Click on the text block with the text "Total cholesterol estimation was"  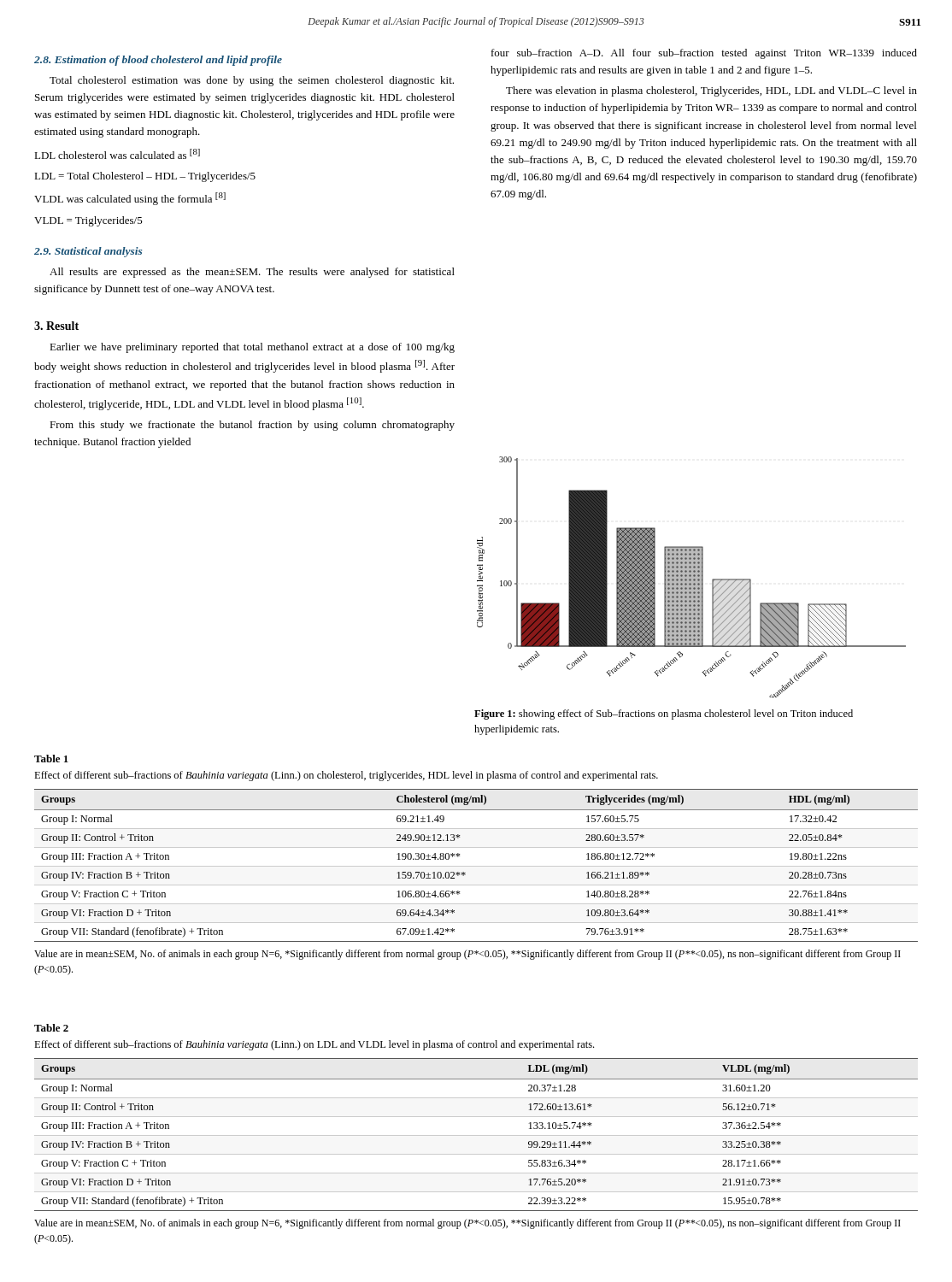(x=252, y=81)
